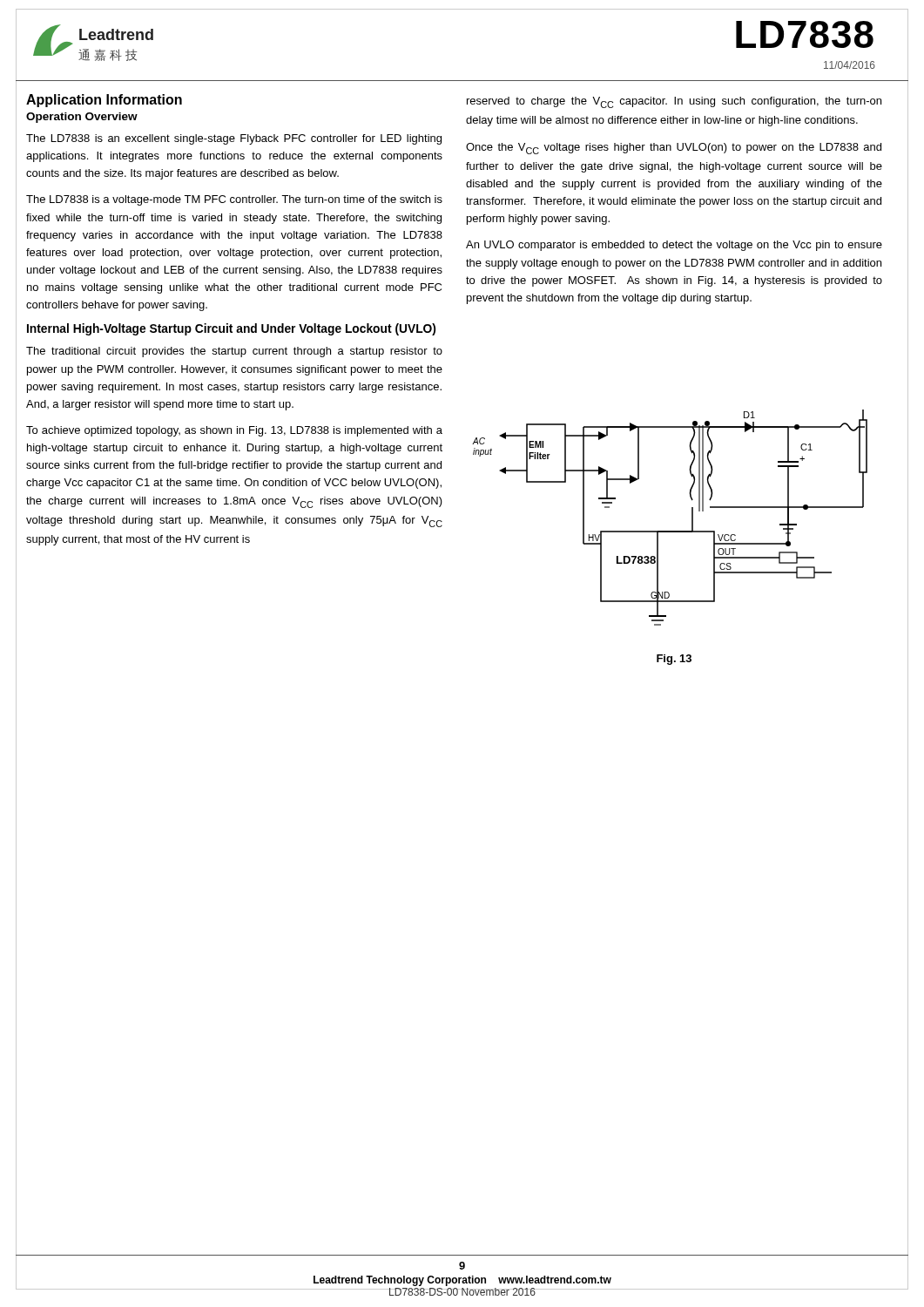Click on the engineering diagram

(667, 481)
